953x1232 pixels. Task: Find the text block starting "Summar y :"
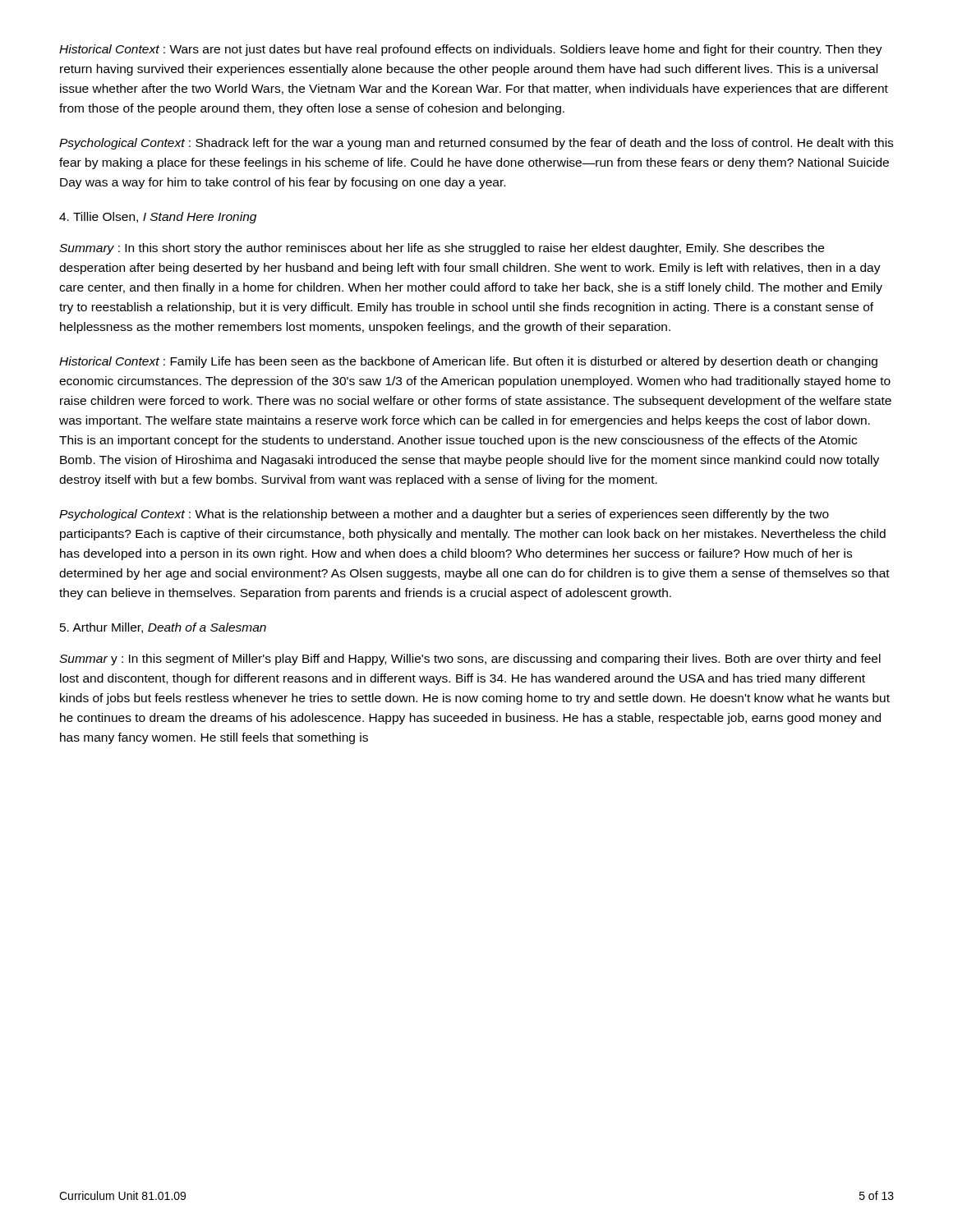coord(474,698)
